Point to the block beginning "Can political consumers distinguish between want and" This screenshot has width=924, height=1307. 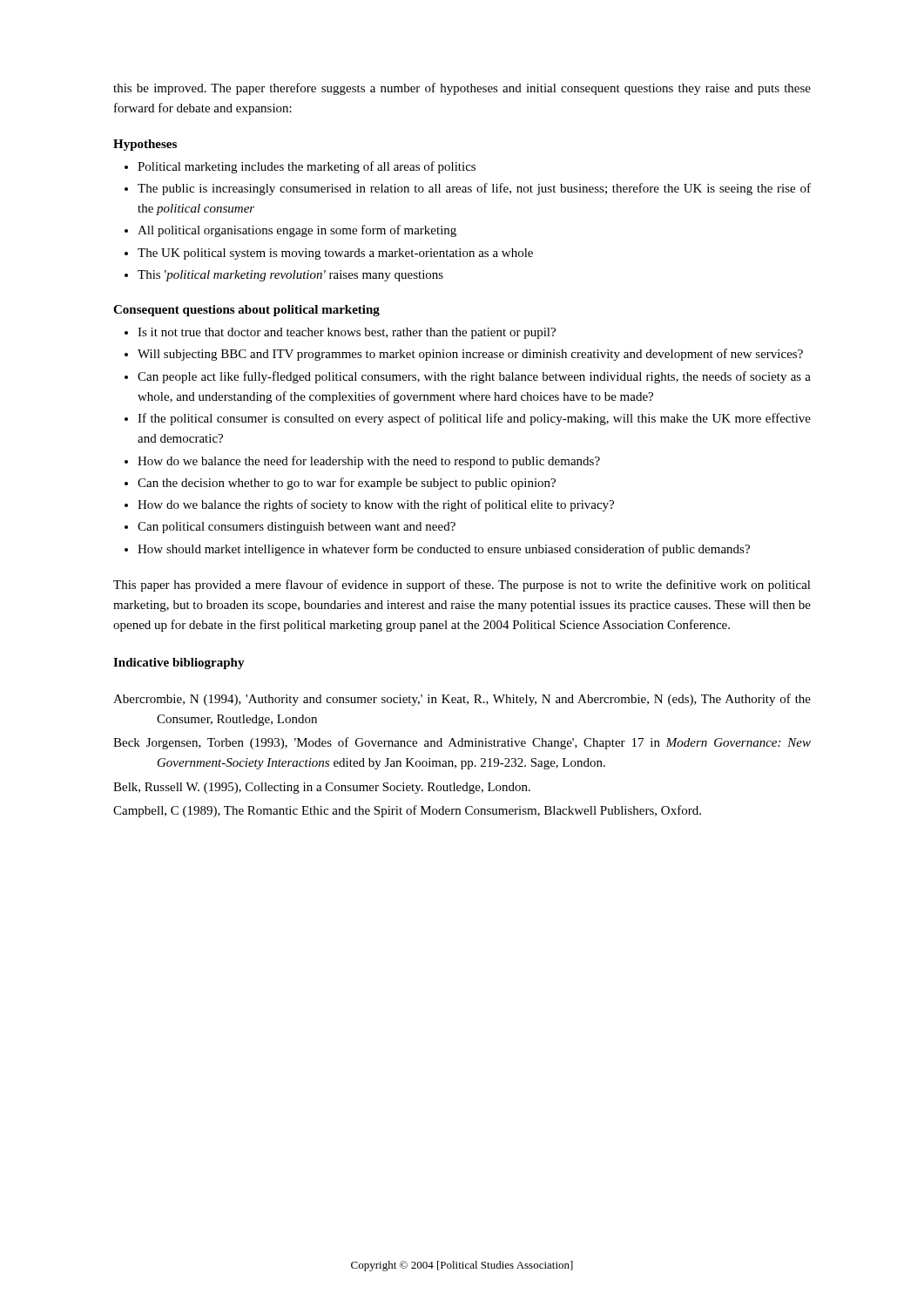point(297,527)
